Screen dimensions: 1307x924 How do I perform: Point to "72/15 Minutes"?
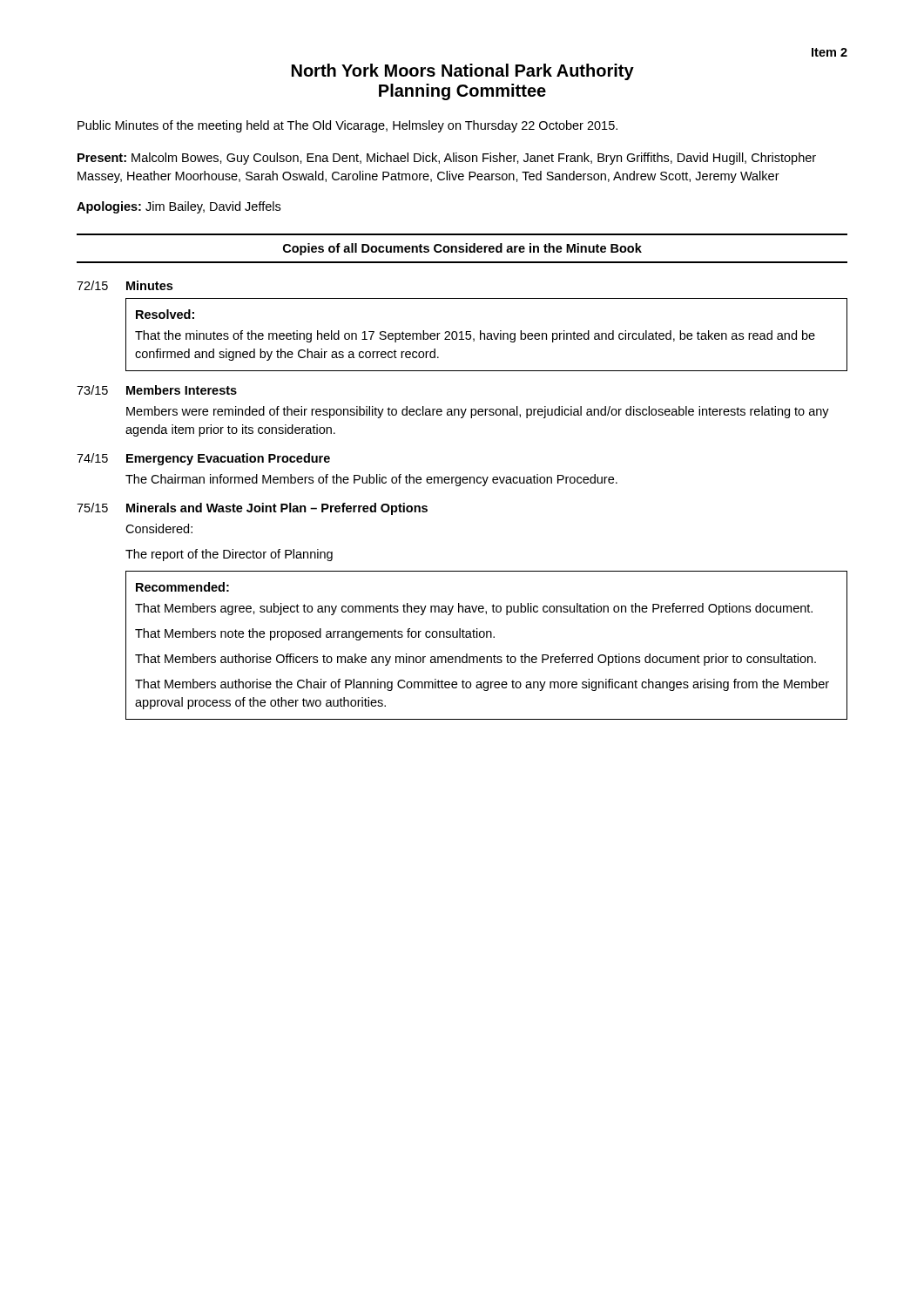click(125, 286)
